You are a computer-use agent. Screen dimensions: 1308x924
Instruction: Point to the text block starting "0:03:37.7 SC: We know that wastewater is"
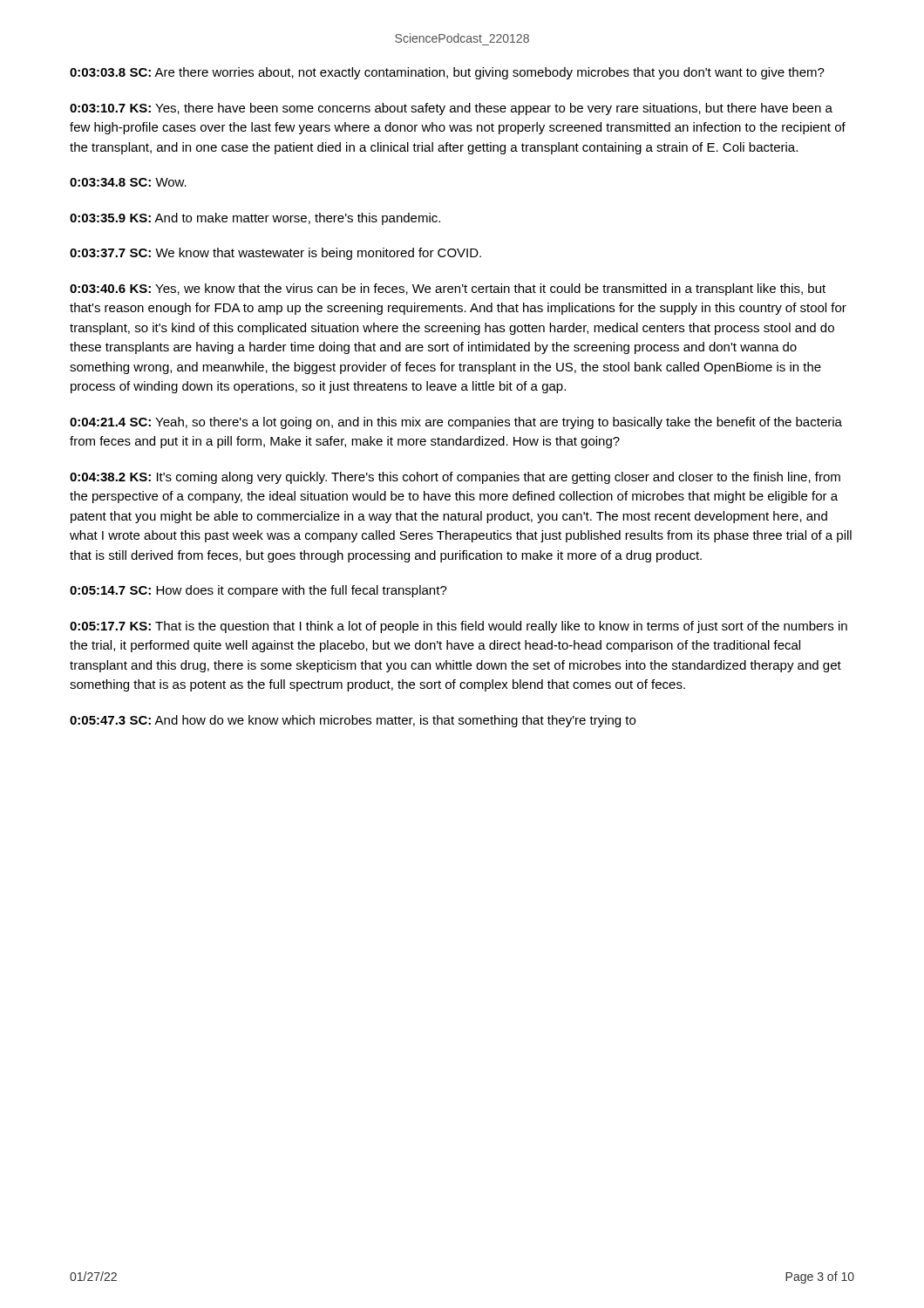276,252
